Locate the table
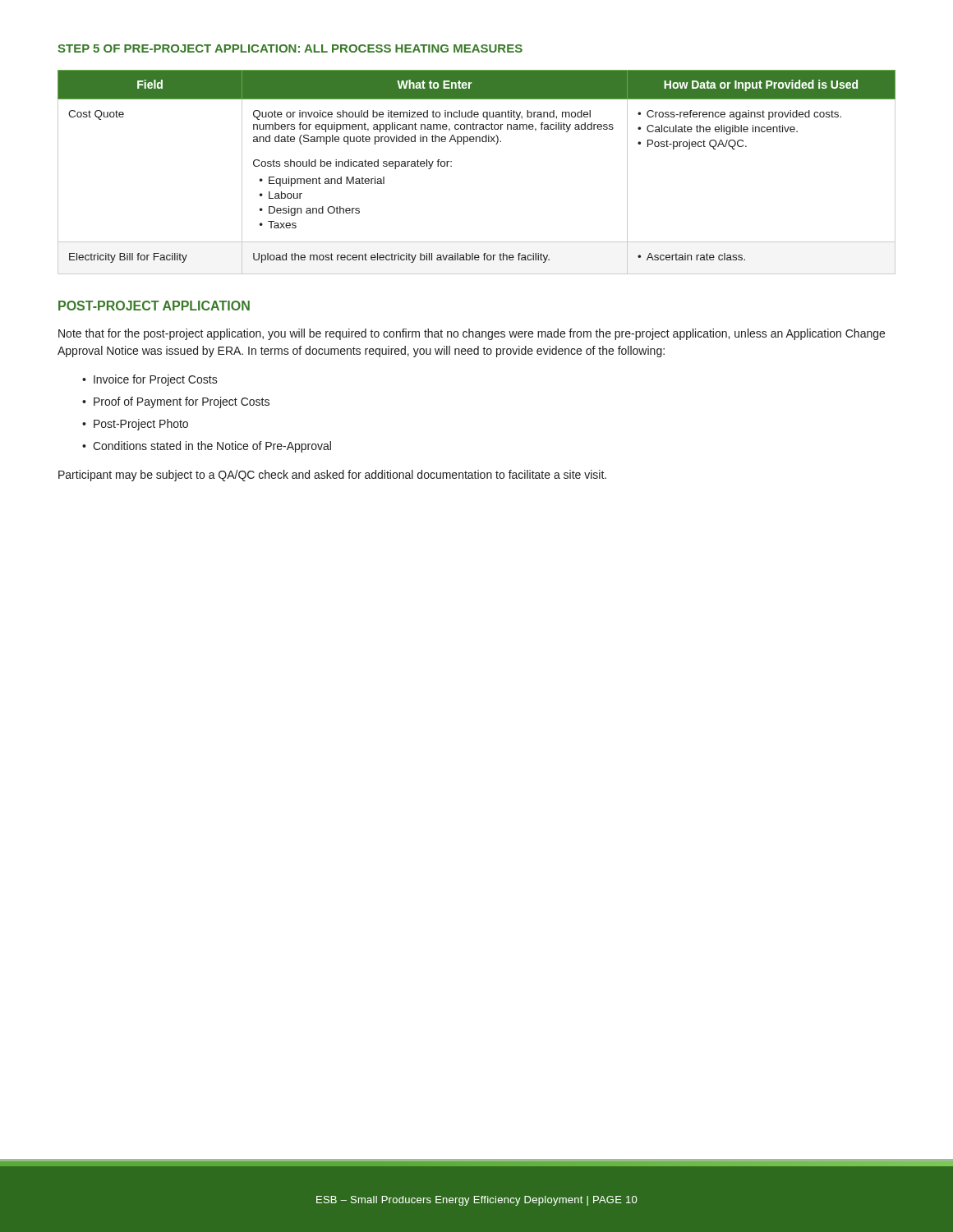 click(x=476, y=172)
